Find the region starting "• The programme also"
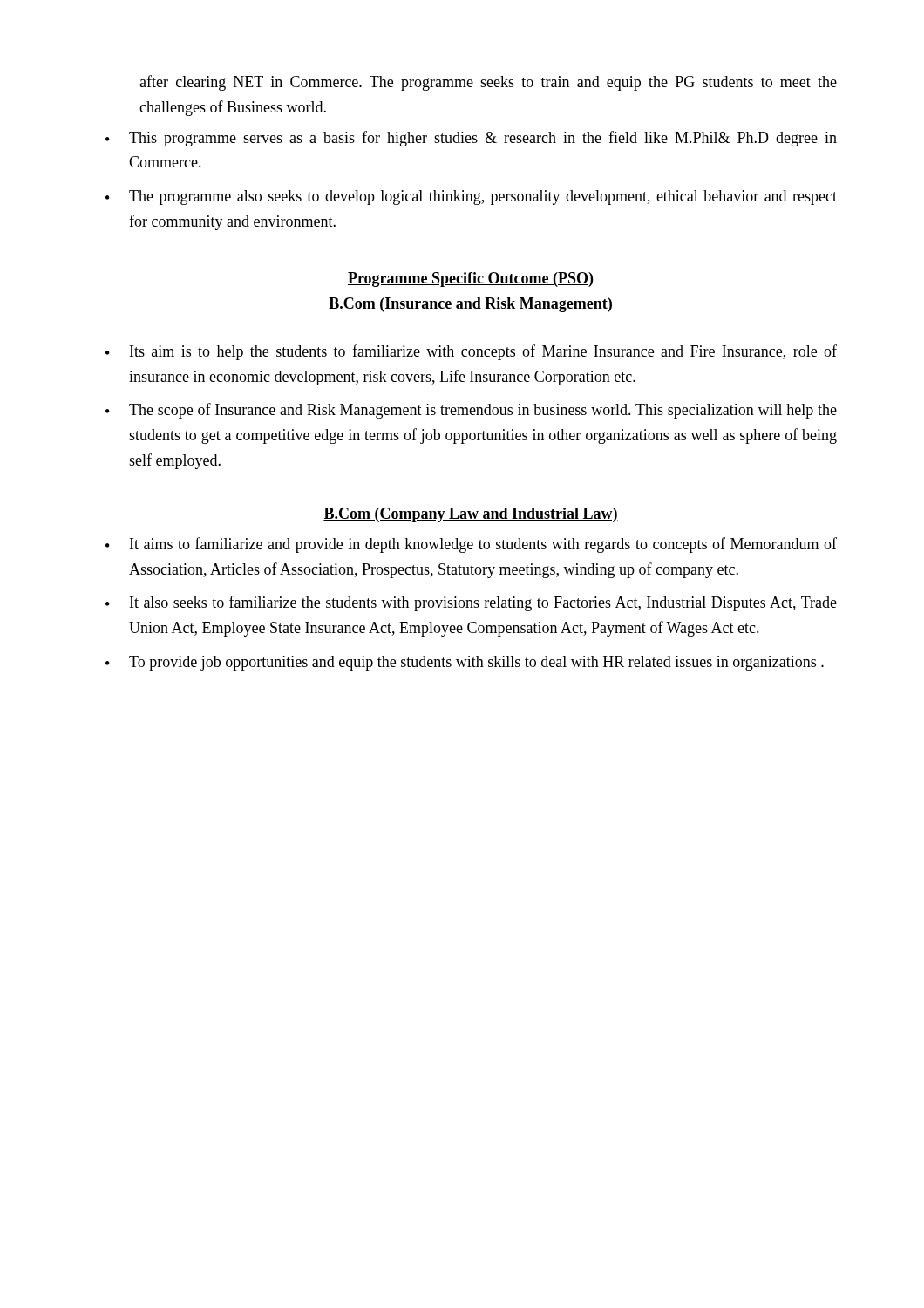This screenshot has height=1308, width=924. 471,209
